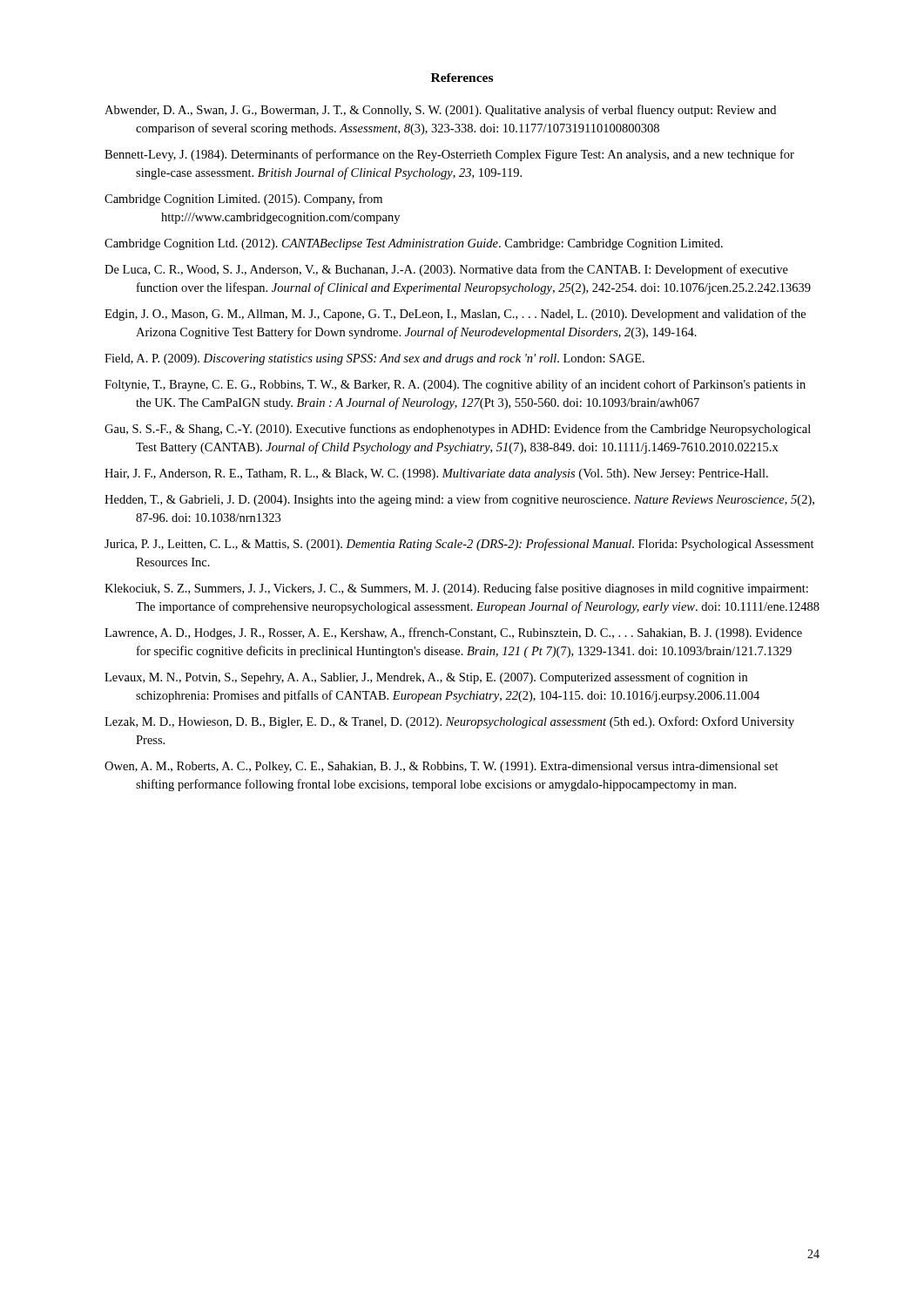Where is the passage that starts "Jurica, P. J., Leitten, C."?
This screenshot has width=924, height=1307.
click(459, 553)
